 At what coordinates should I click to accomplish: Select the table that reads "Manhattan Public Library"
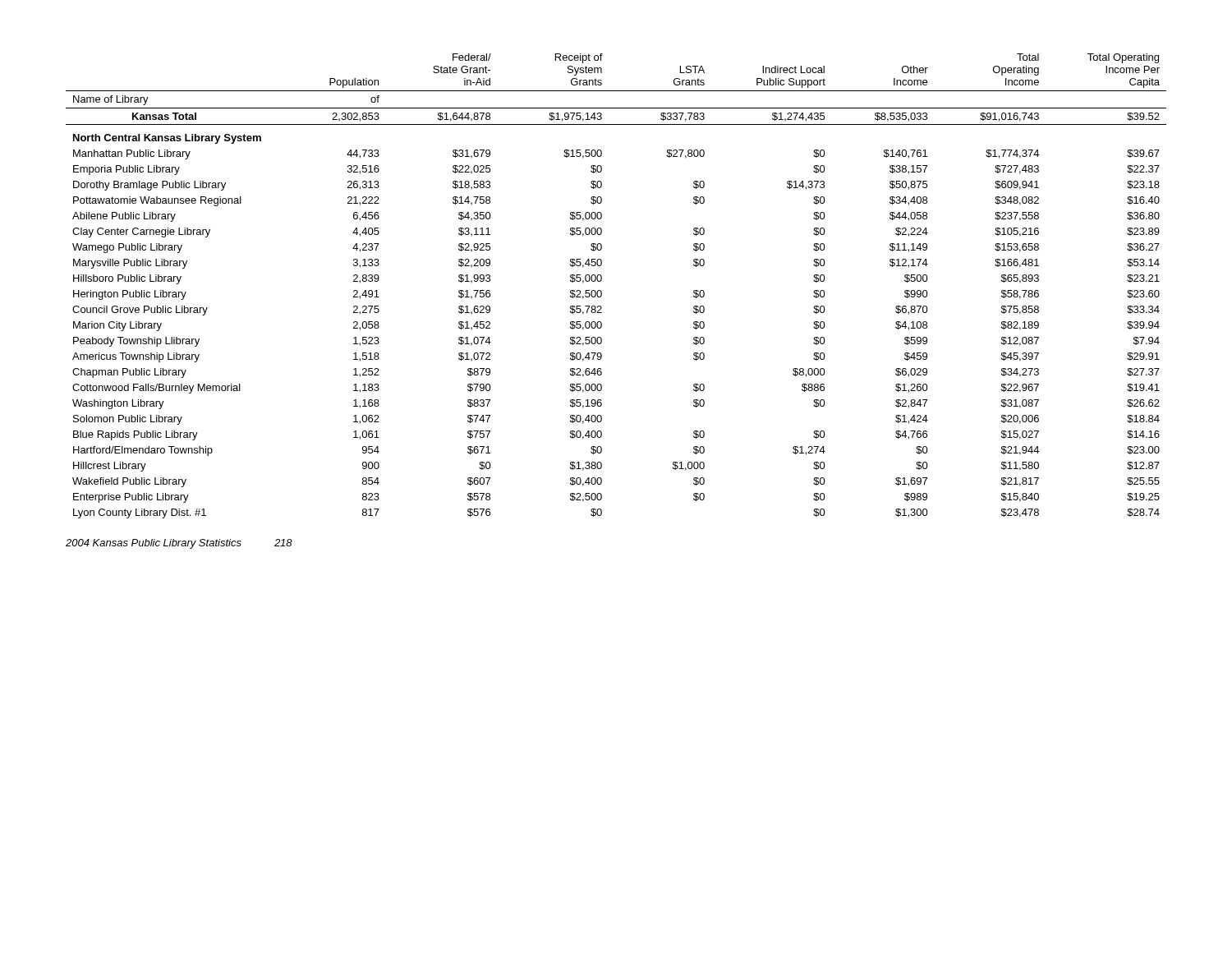point(616,285)
